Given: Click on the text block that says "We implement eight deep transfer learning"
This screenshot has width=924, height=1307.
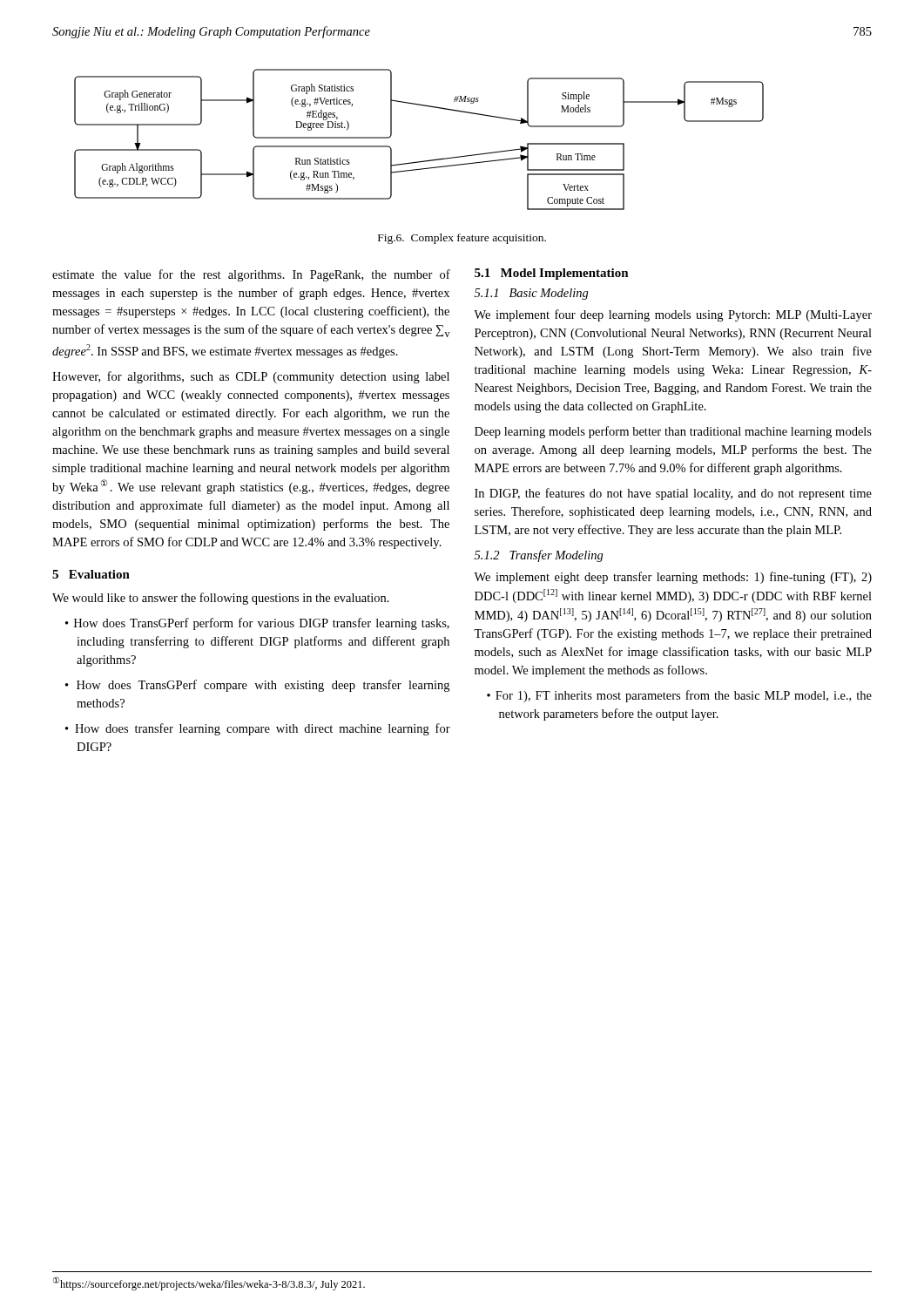Looking at the screenshot, I should click(x=673, y=624).
